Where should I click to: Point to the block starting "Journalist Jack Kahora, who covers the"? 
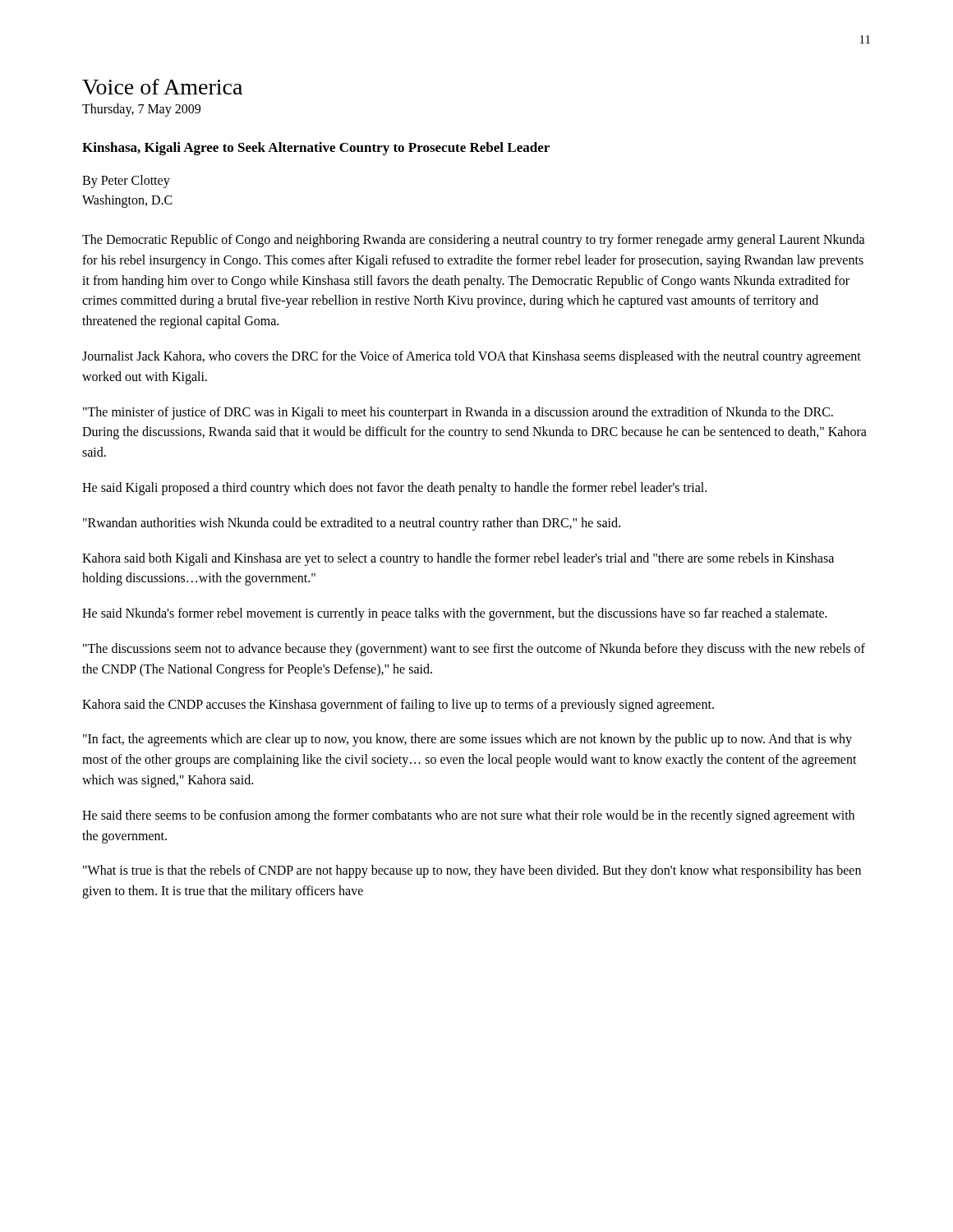[x=471, y=366]
